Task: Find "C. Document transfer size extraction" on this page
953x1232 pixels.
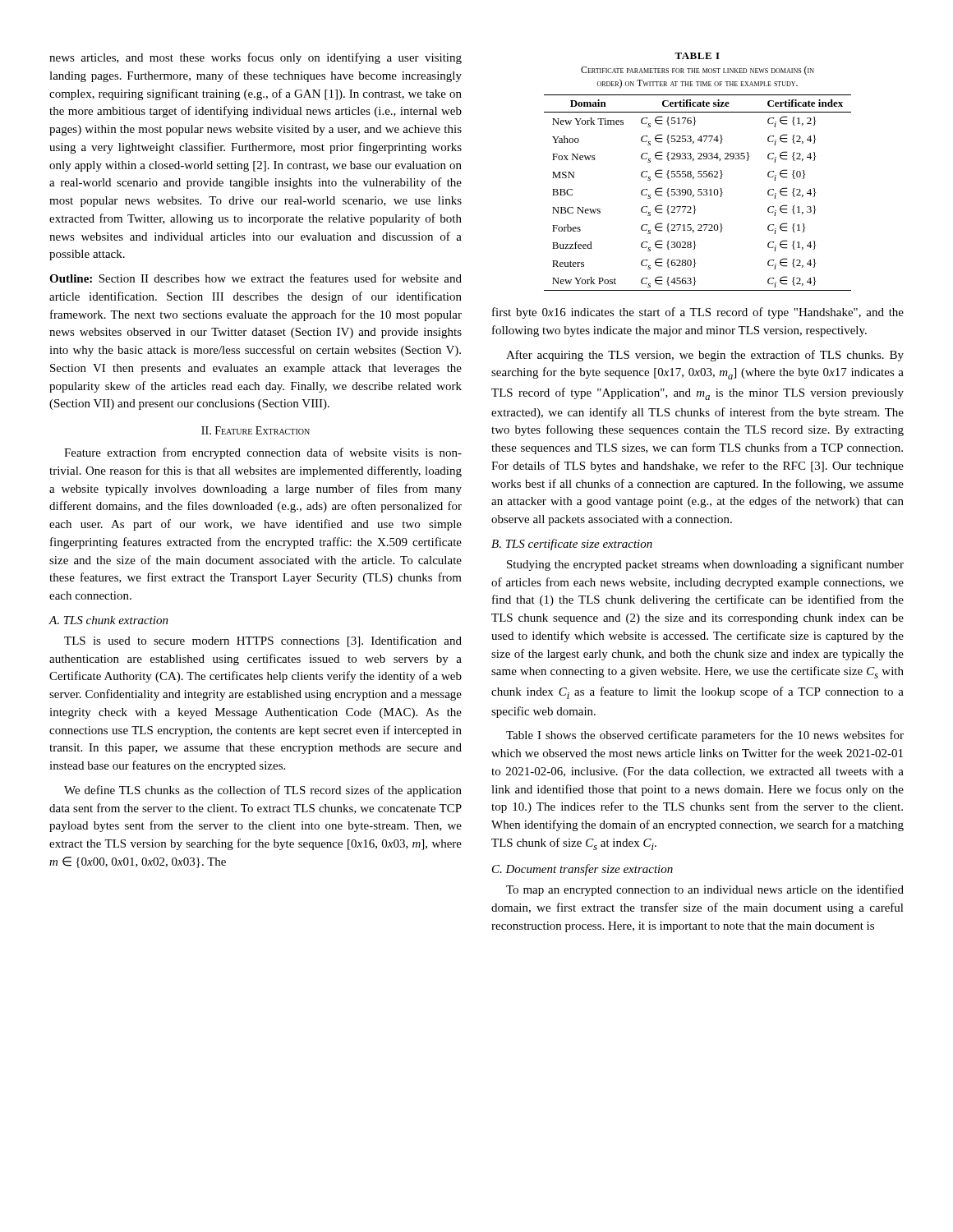Action: 582,869
